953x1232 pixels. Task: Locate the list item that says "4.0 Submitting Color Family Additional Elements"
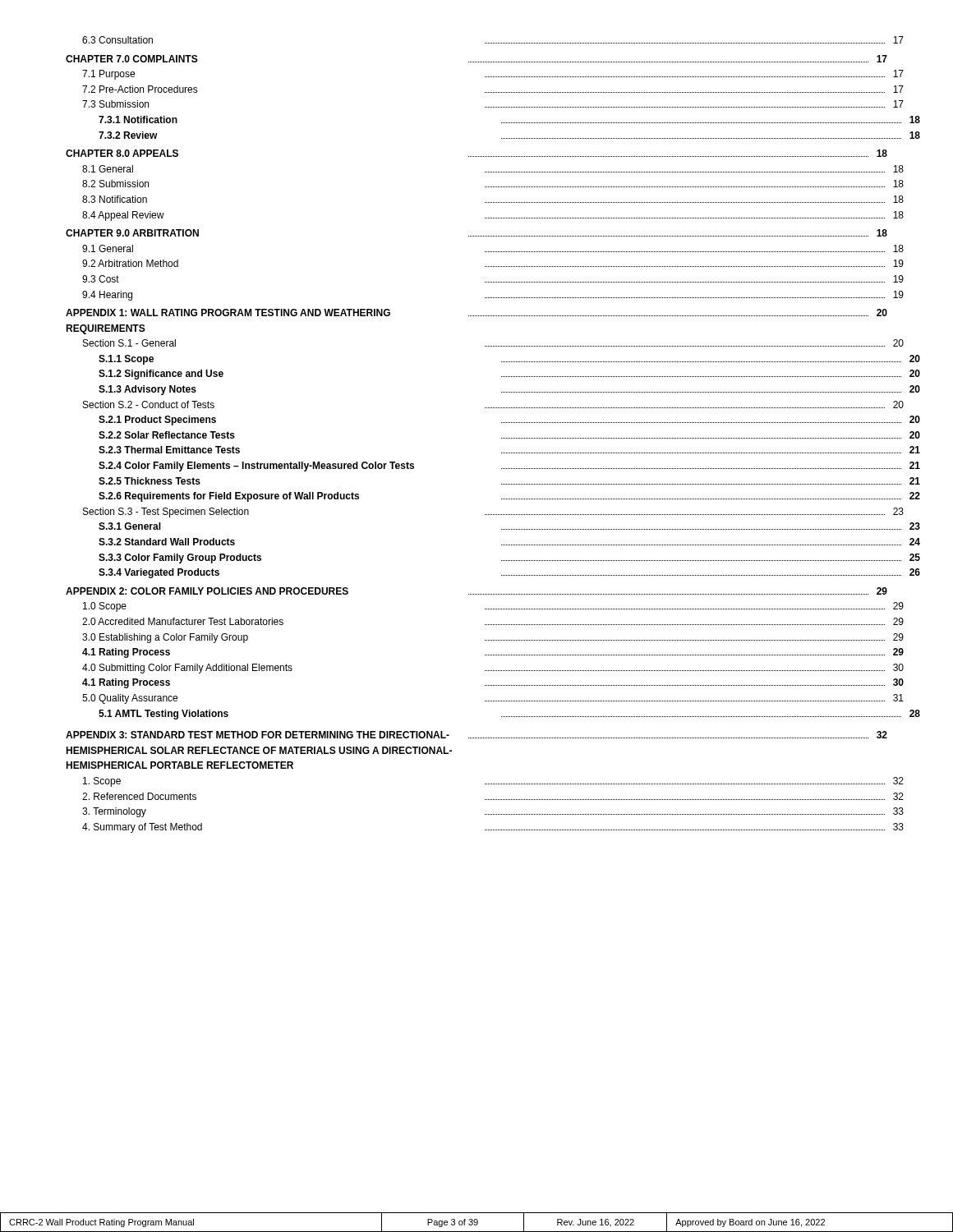click(x=493, y=668)
